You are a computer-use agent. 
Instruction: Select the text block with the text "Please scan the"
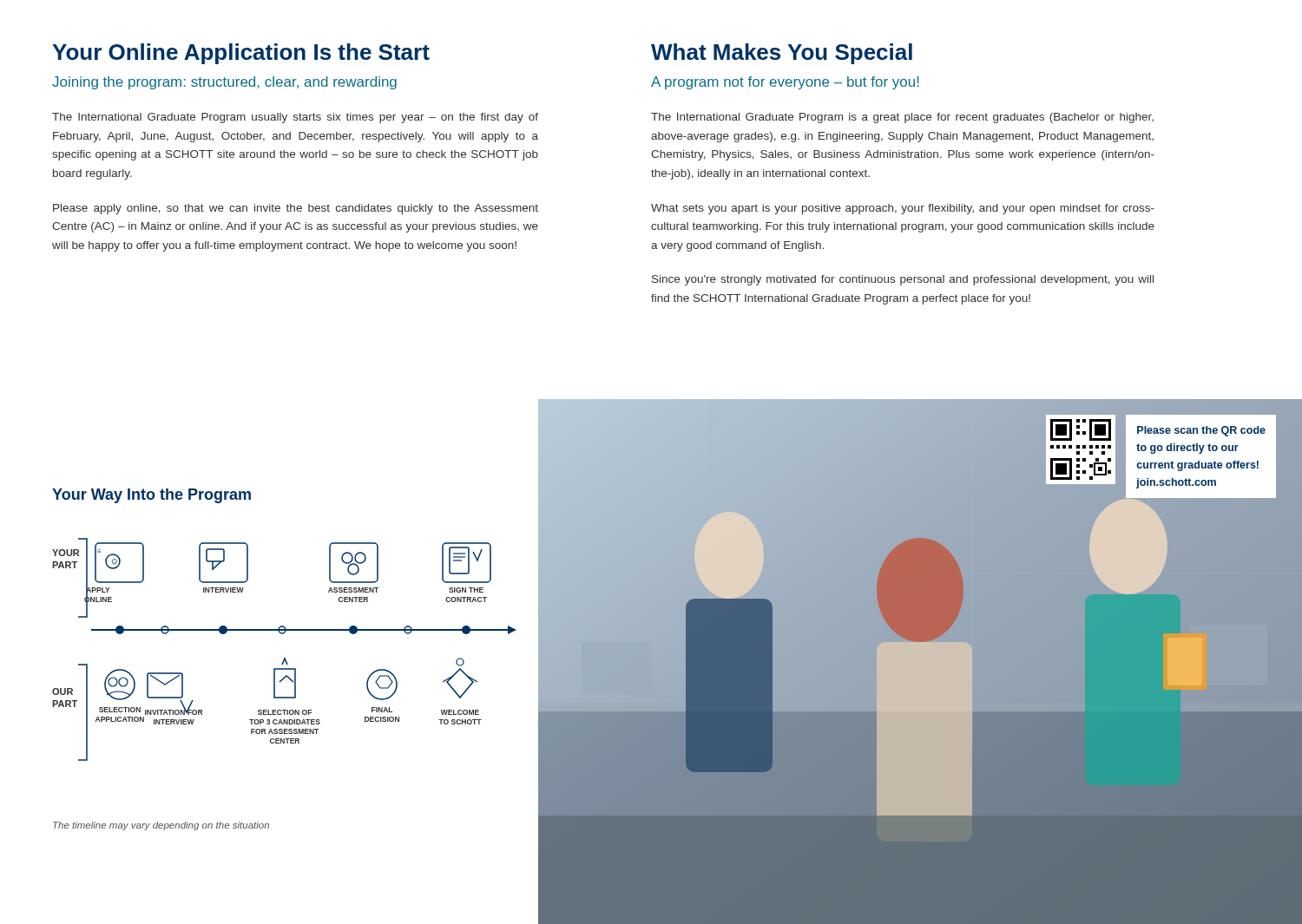tap(1201, 456)
